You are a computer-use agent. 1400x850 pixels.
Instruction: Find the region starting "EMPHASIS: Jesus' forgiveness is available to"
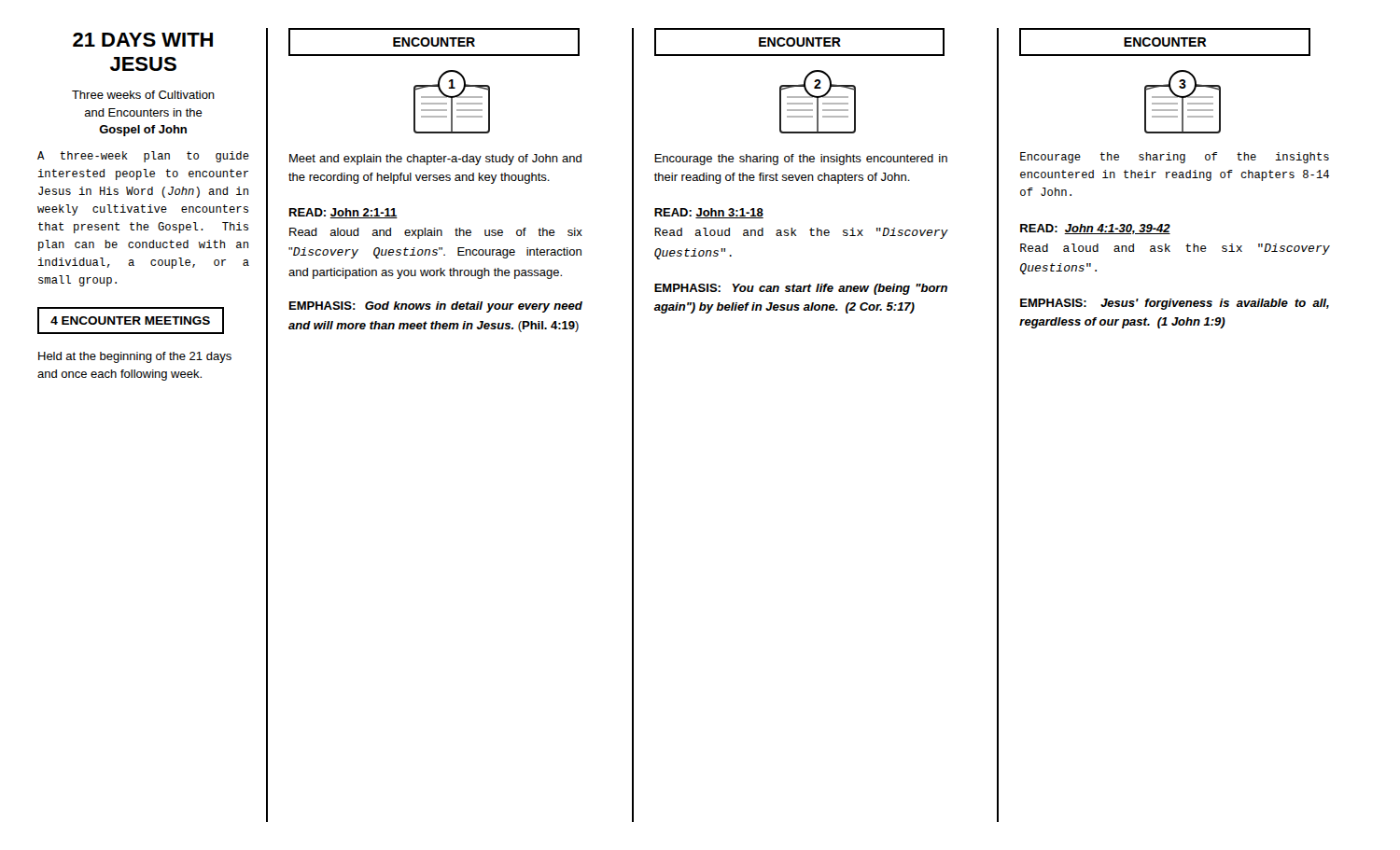tap(1175, 312)
